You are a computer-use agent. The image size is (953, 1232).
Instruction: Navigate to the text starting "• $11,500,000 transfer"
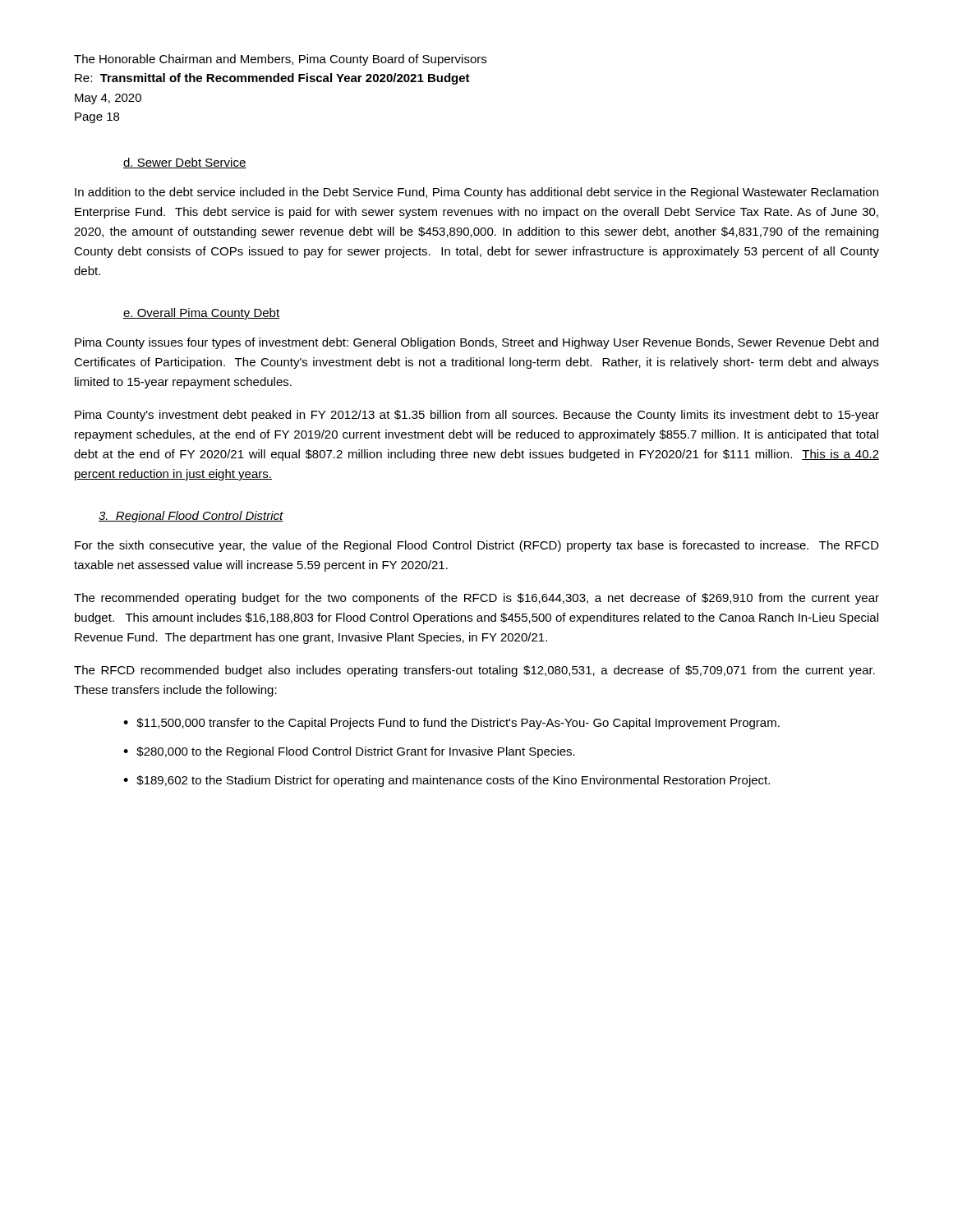pos(452,723)
